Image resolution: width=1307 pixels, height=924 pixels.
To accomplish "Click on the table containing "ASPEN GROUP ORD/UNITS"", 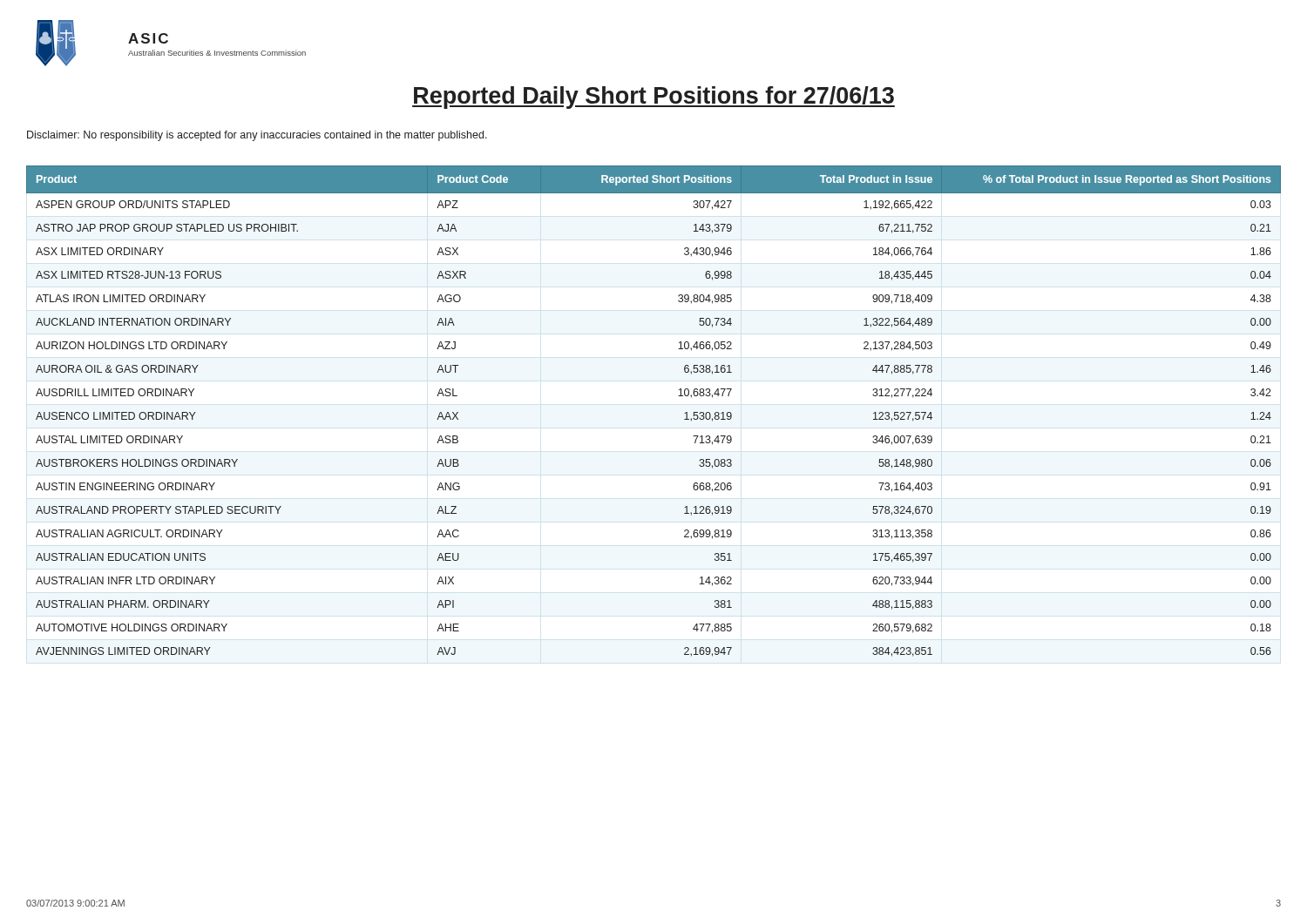I will [x=654, y=415].
